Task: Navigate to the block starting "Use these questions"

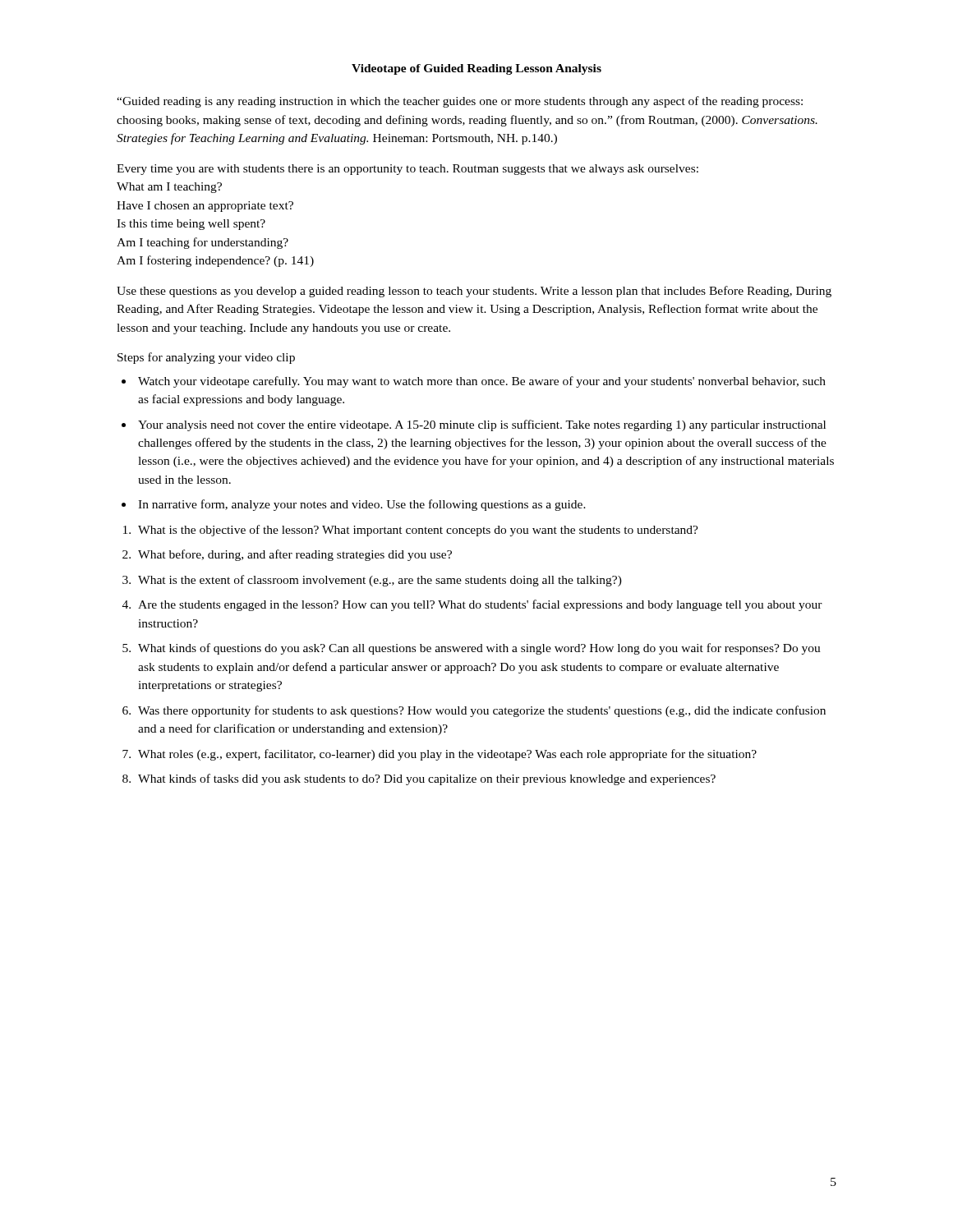Action: coord(474,309)
